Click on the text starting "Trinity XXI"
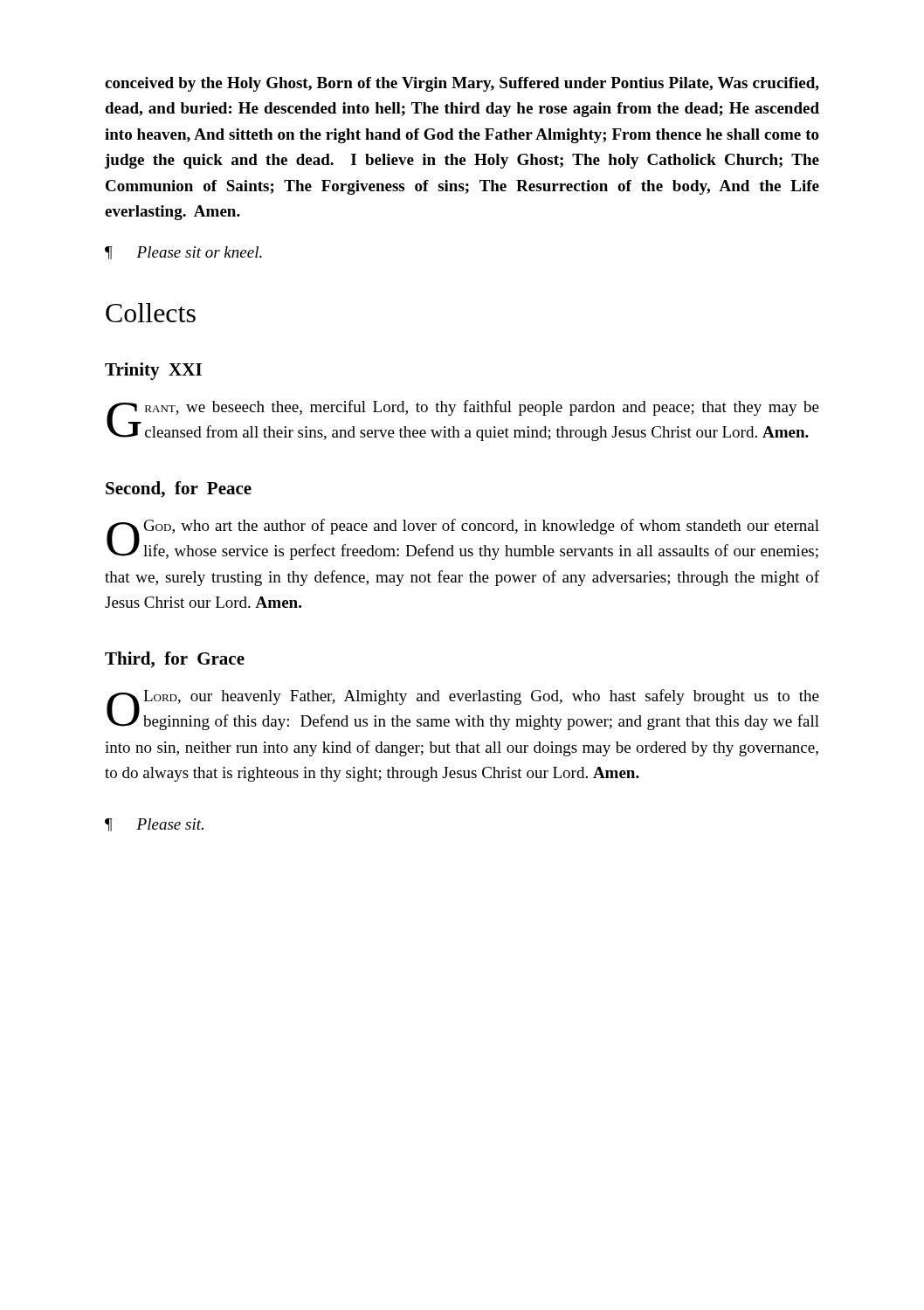The width and height of the screenshot is (924, 1310). 154,369
